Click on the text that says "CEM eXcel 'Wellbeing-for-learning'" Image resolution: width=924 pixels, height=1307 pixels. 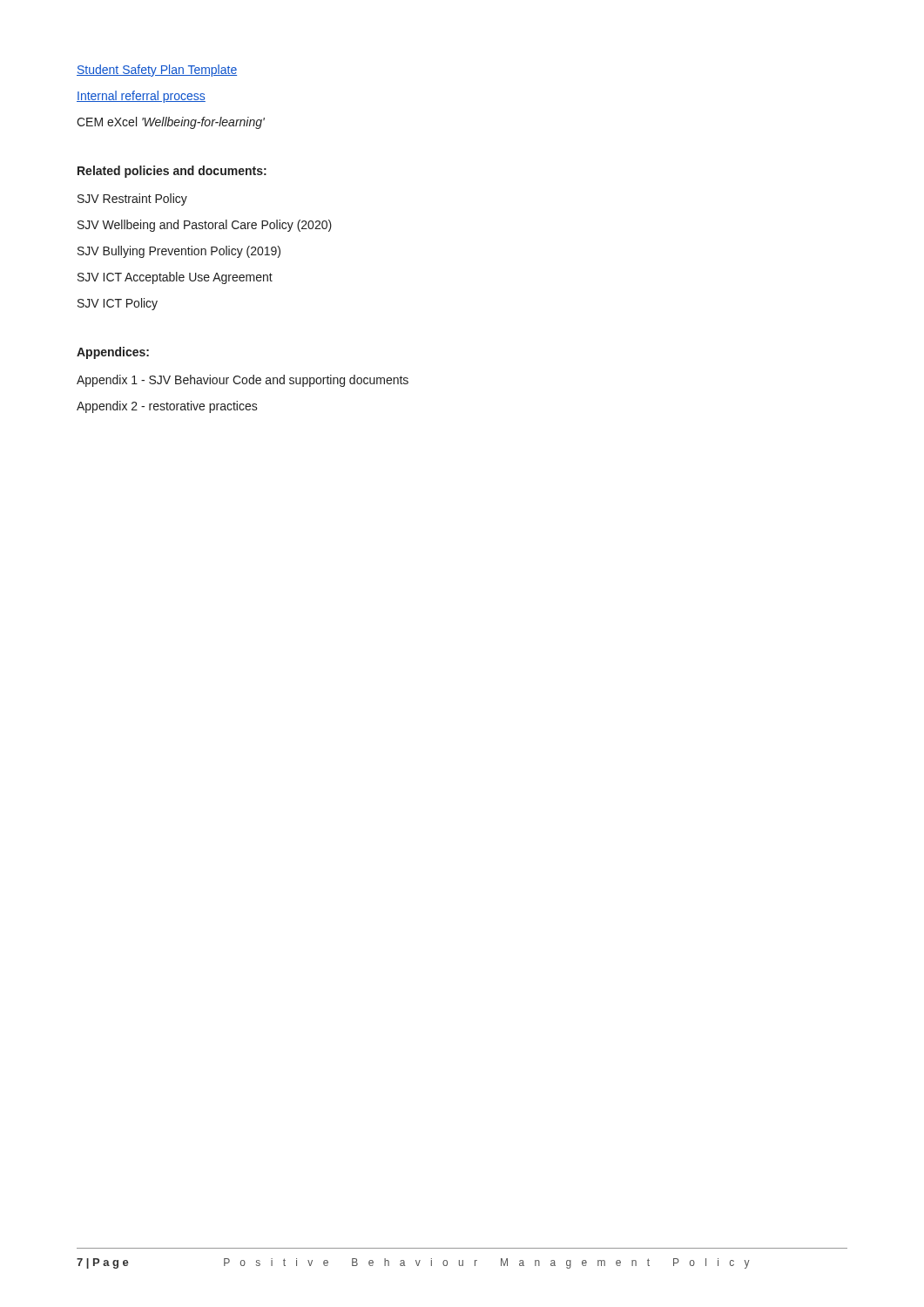(x=171, y=122)
